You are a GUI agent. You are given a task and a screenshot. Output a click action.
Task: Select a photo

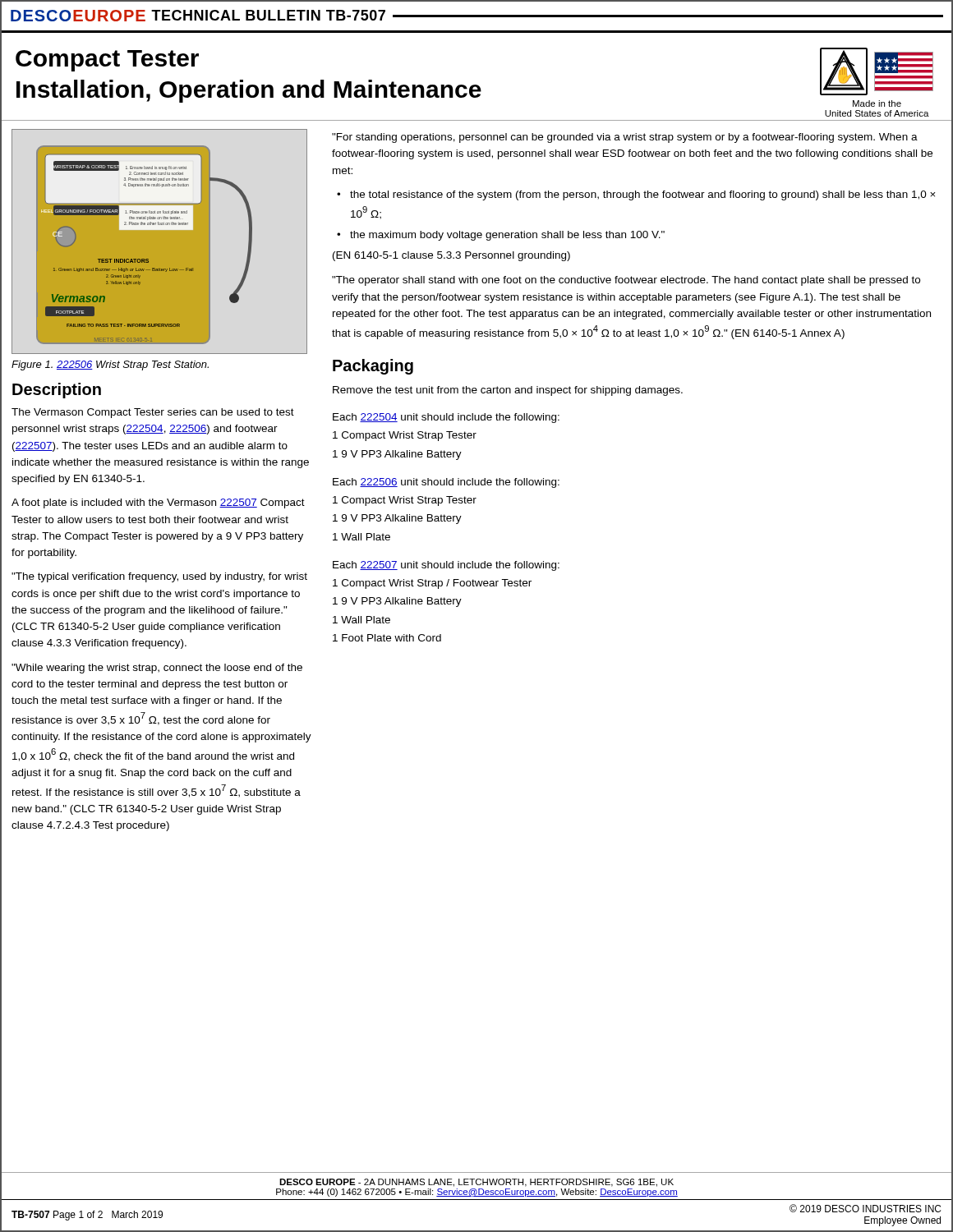point(159,241)
